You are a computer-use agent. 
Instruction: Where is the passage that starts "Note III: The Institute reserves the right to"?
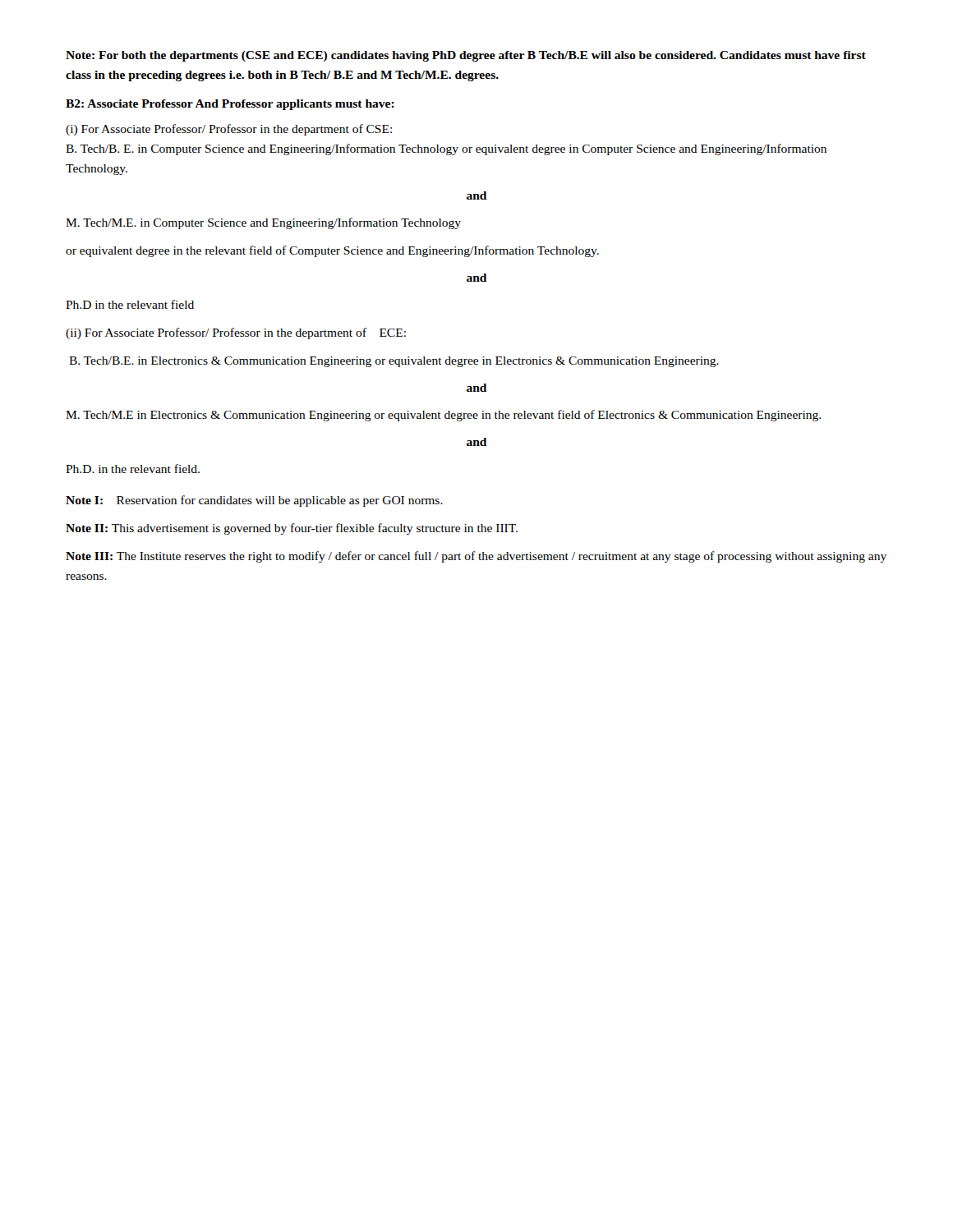(476, 566)
